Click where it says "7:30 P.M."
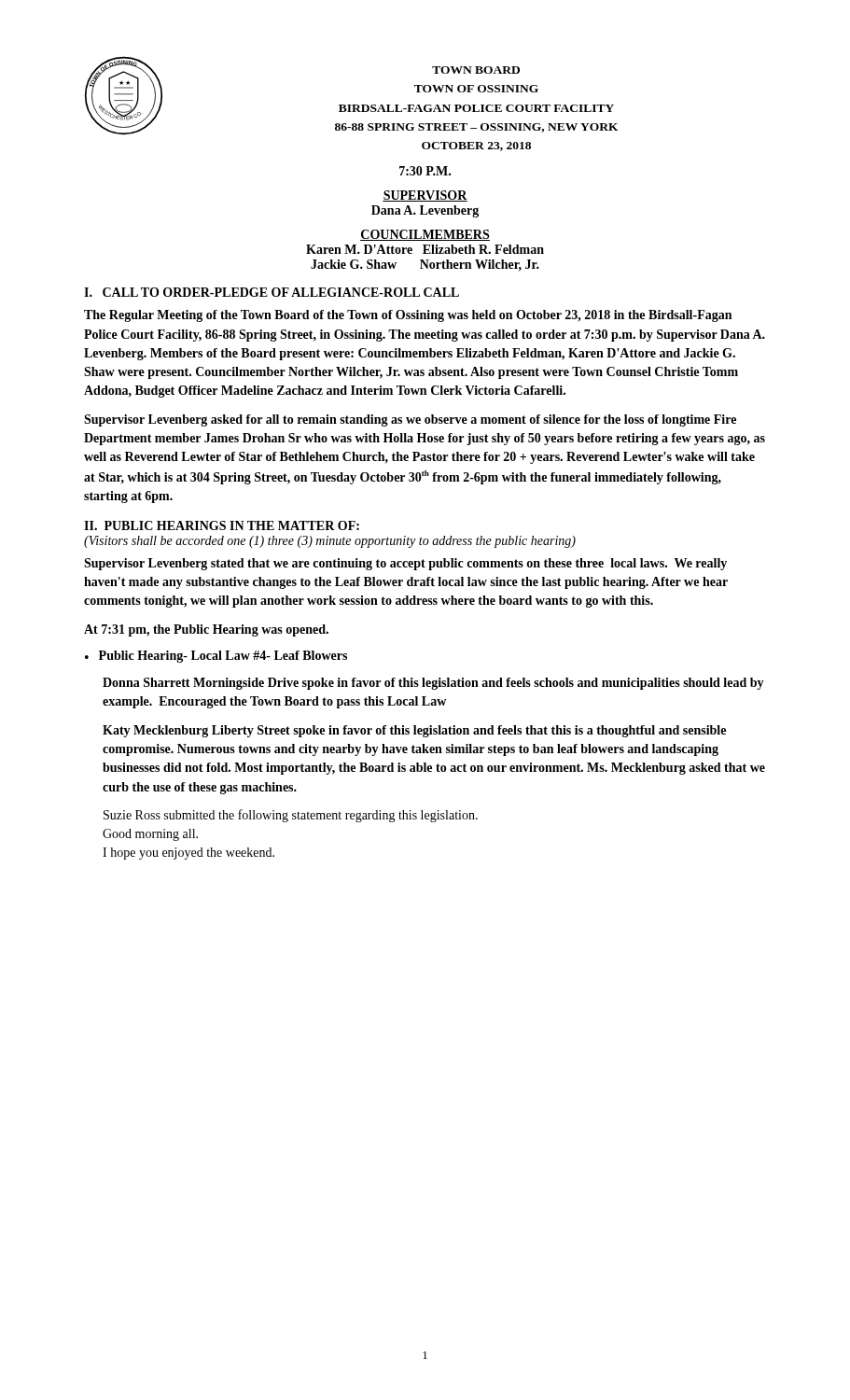Viewport: 850px width, 1400px height. (x=425, y=172)
